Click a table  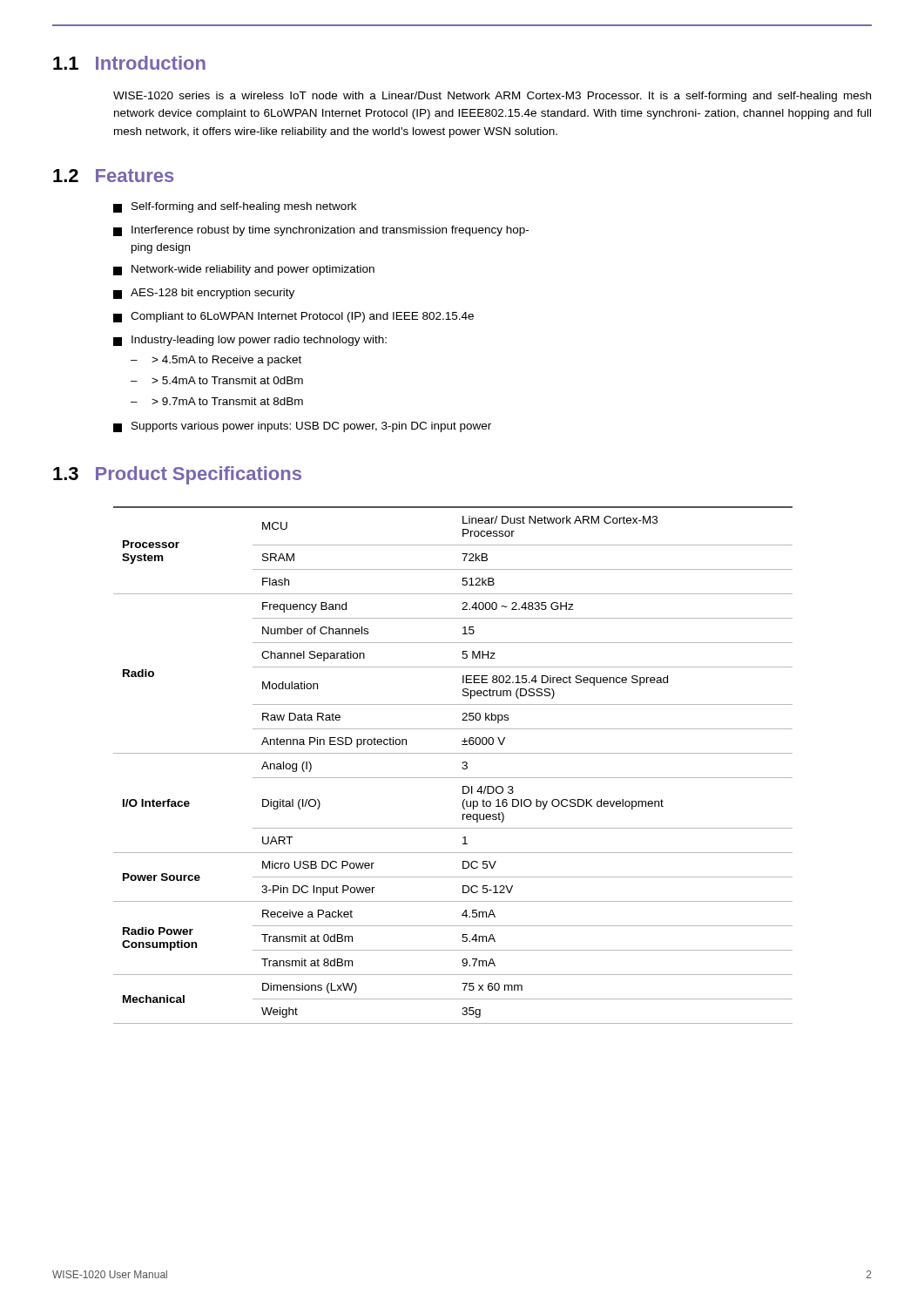492,765
